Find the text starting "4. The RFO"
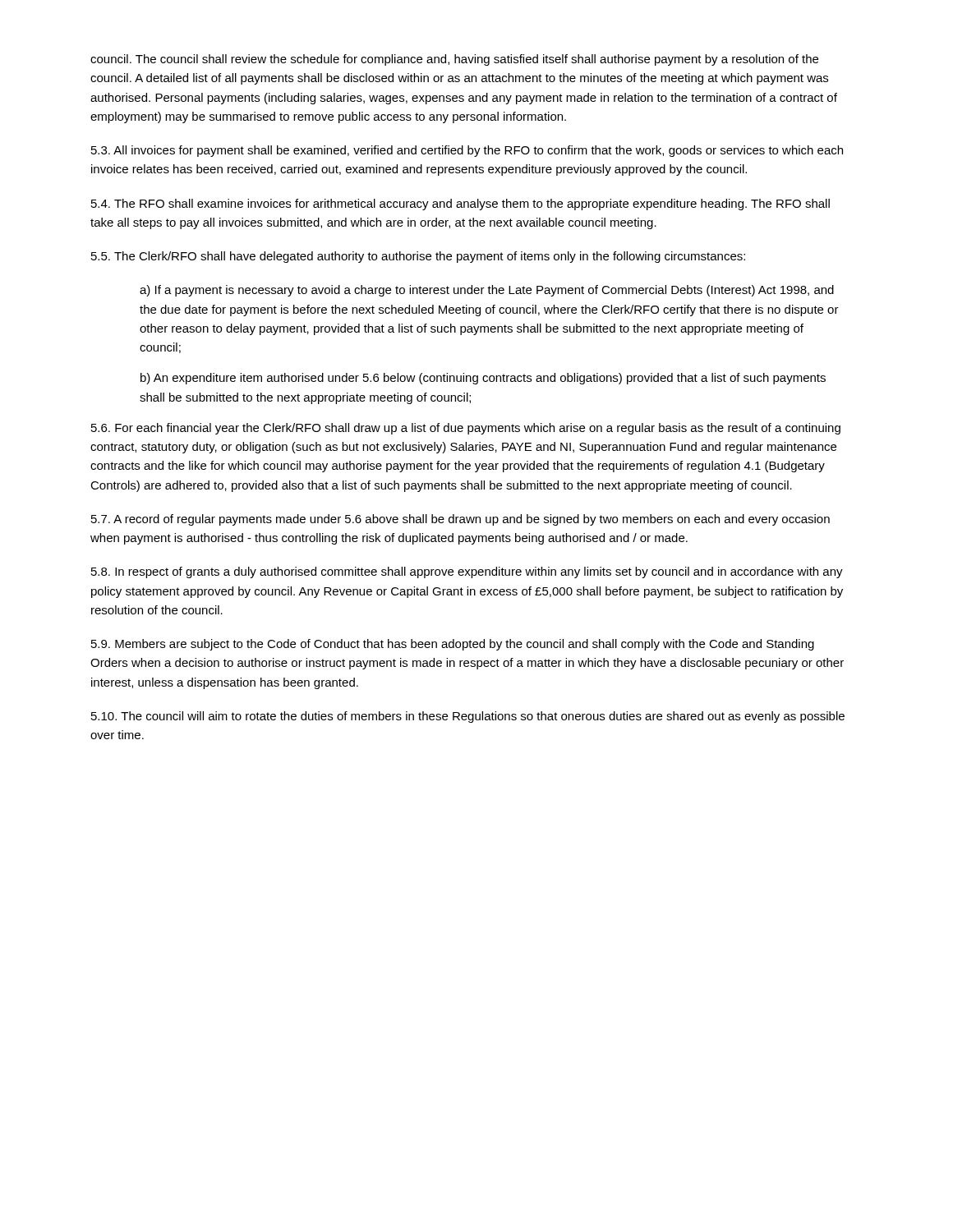This screenshot has height=1232, width=953. [x=460, y=212]
